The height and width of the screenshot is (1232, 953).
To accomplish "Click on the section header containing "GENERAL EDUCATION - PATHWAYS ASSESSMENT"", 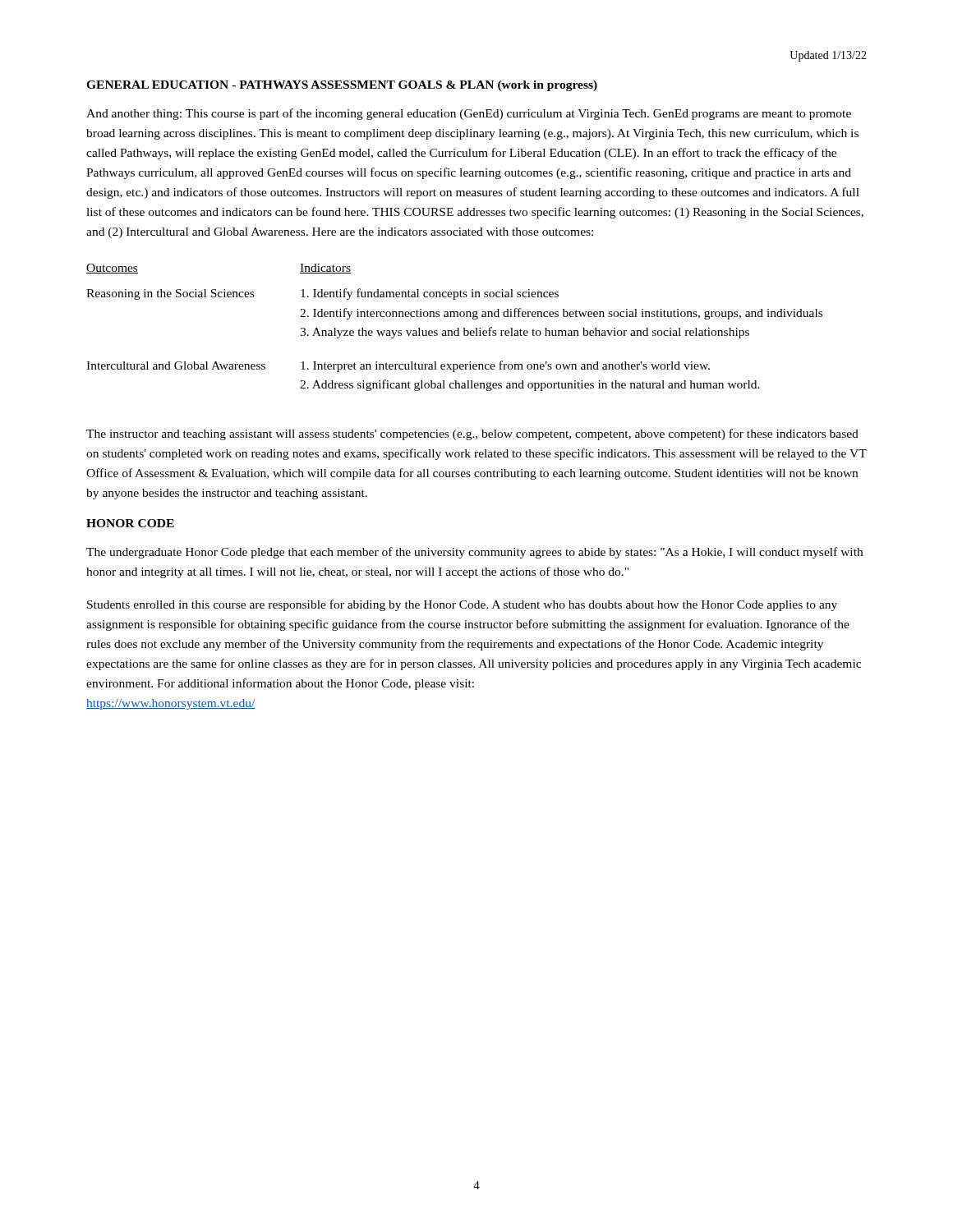I will (x=342, y=84).
